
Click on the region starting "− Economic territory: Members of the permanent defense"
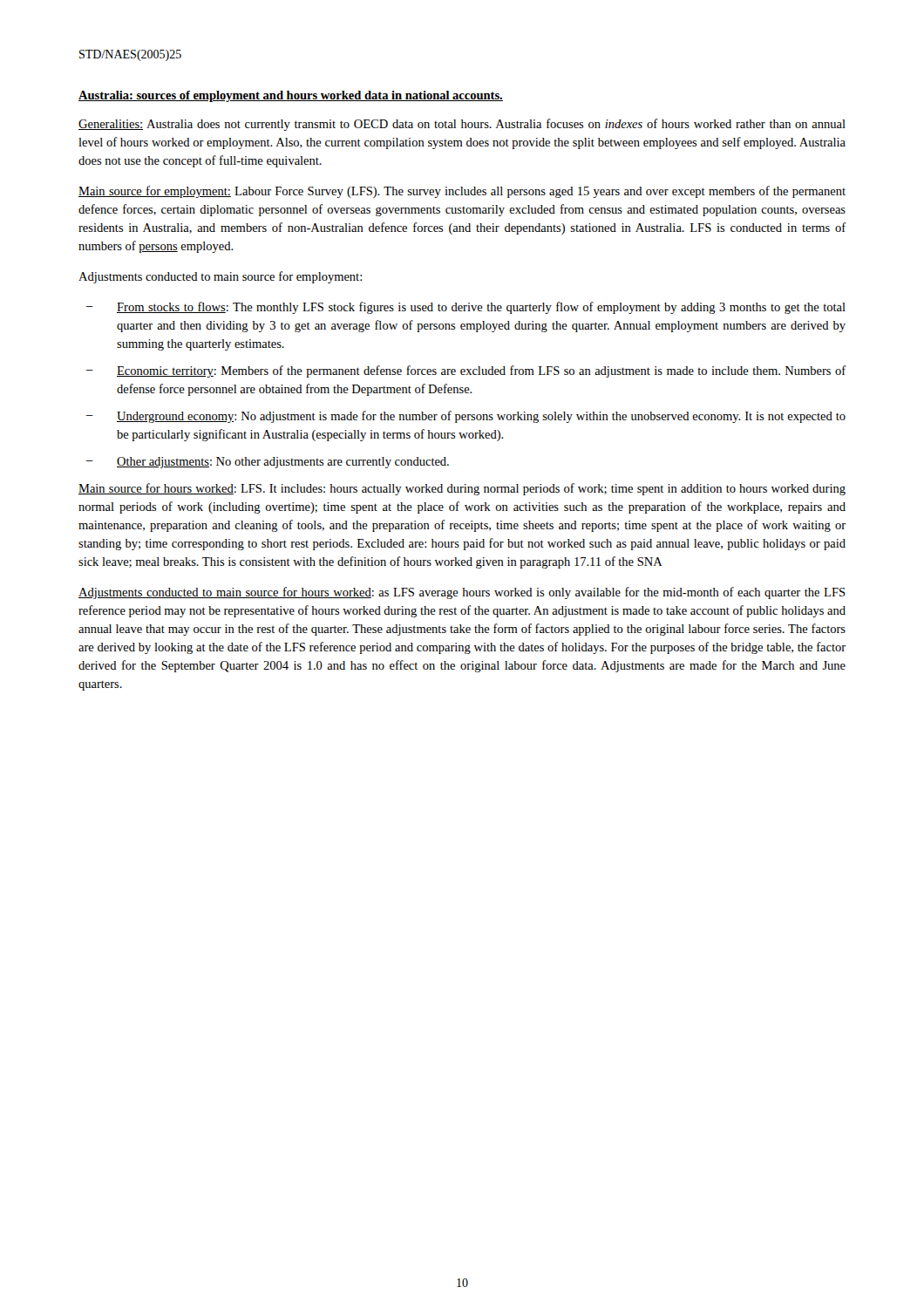[x=462, y=380]
